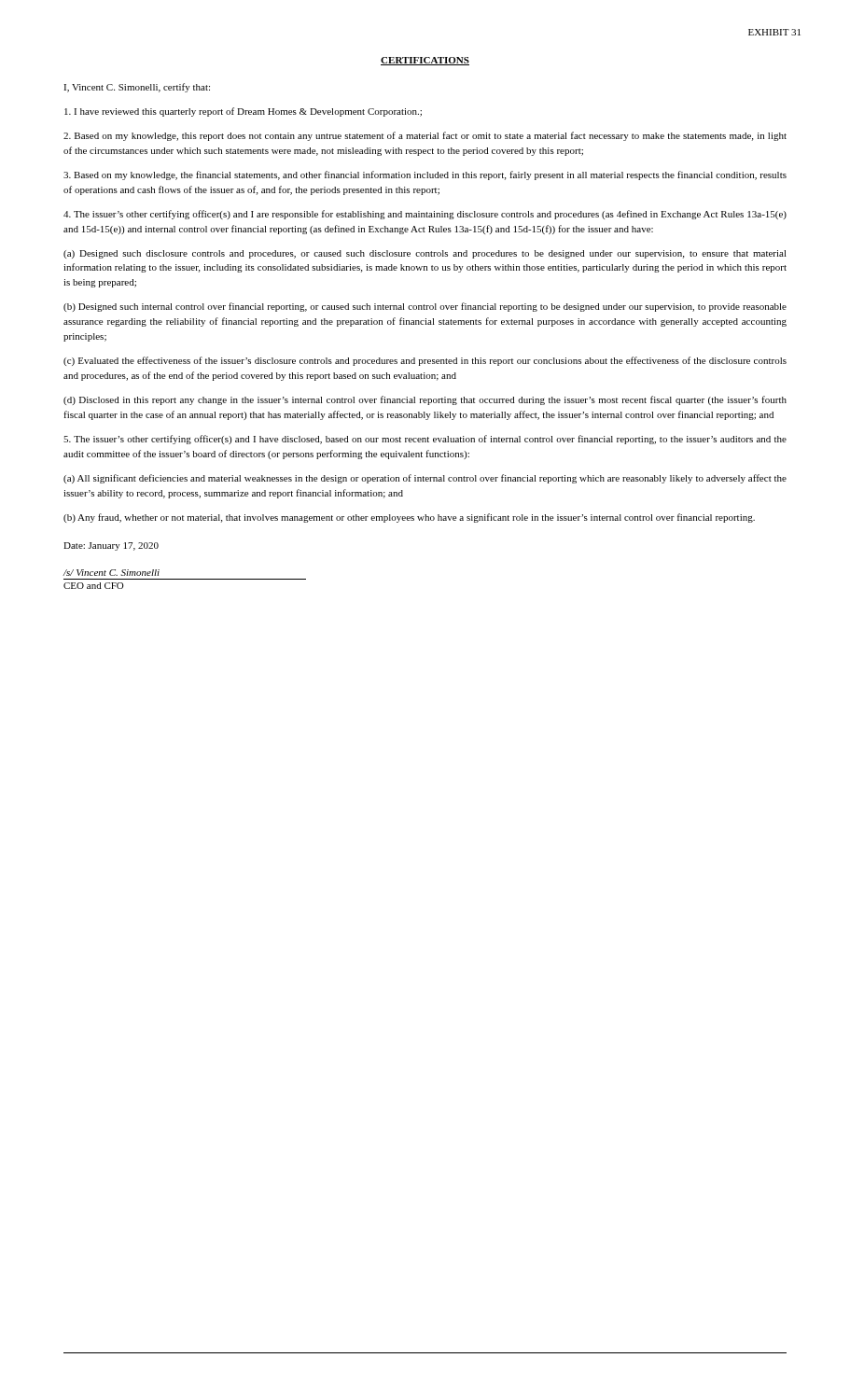850x1400 pixels.
Task: Find the list item containing "2. Based on my"
Action: coord(425,143)
